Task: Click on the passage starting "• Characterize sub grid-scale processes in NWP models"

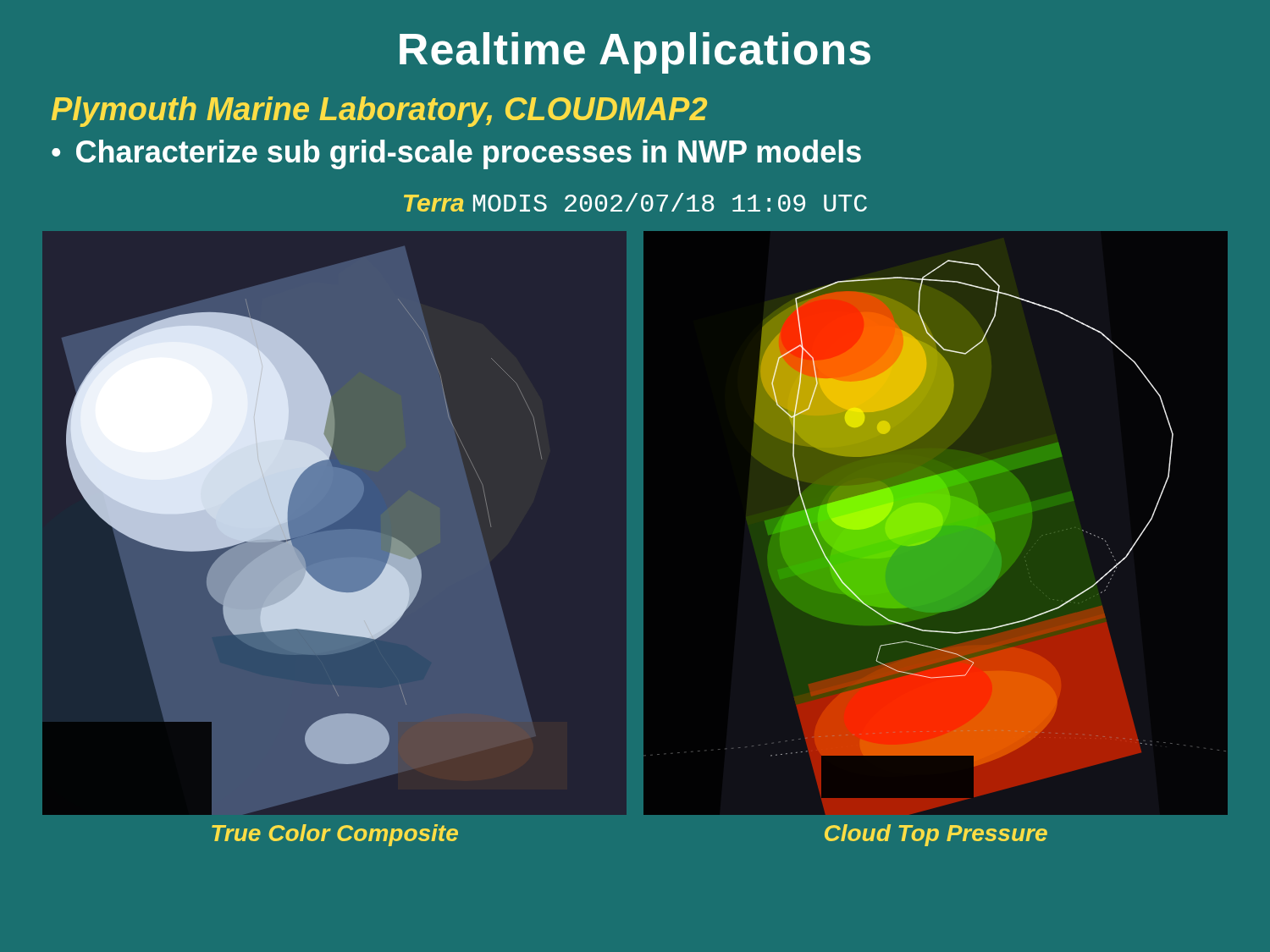Action: 457,152
